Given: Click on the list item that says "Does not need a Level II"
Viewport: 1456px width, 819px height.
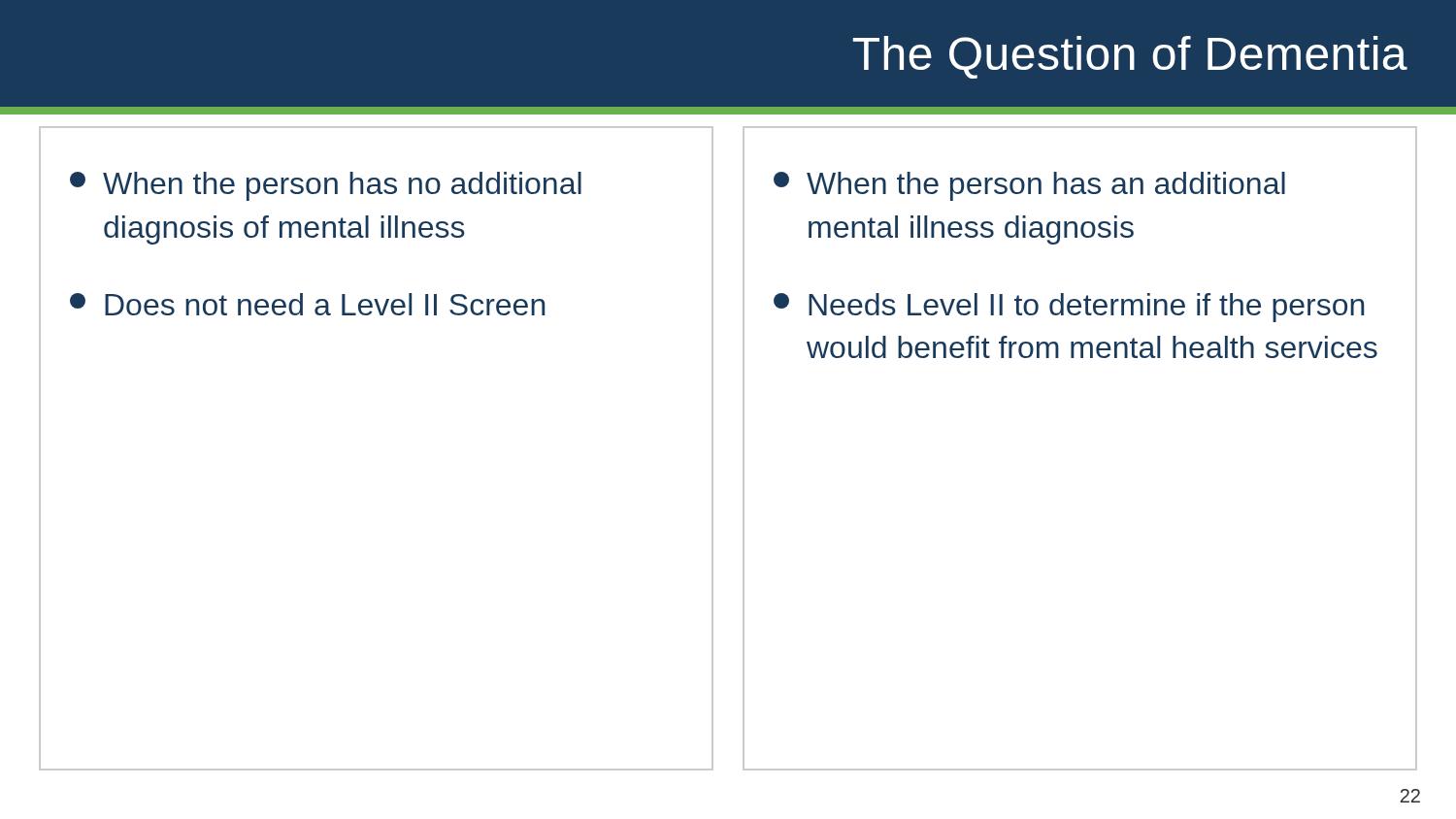Looking at the screenshot, I should [x=308, y=305].
